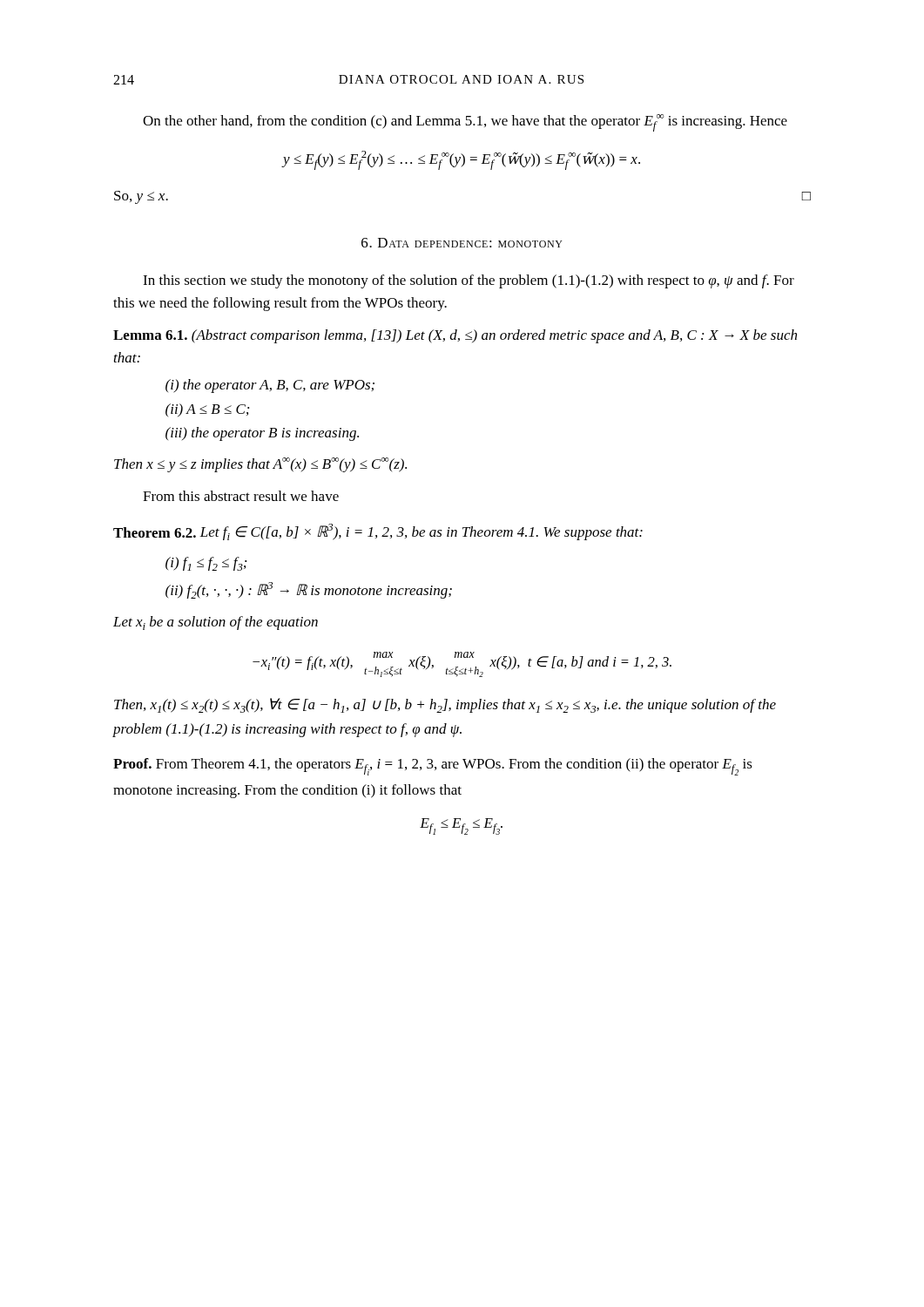
Task: Select the region starting "(iii) the operator B is"
Action: point(263,433)
